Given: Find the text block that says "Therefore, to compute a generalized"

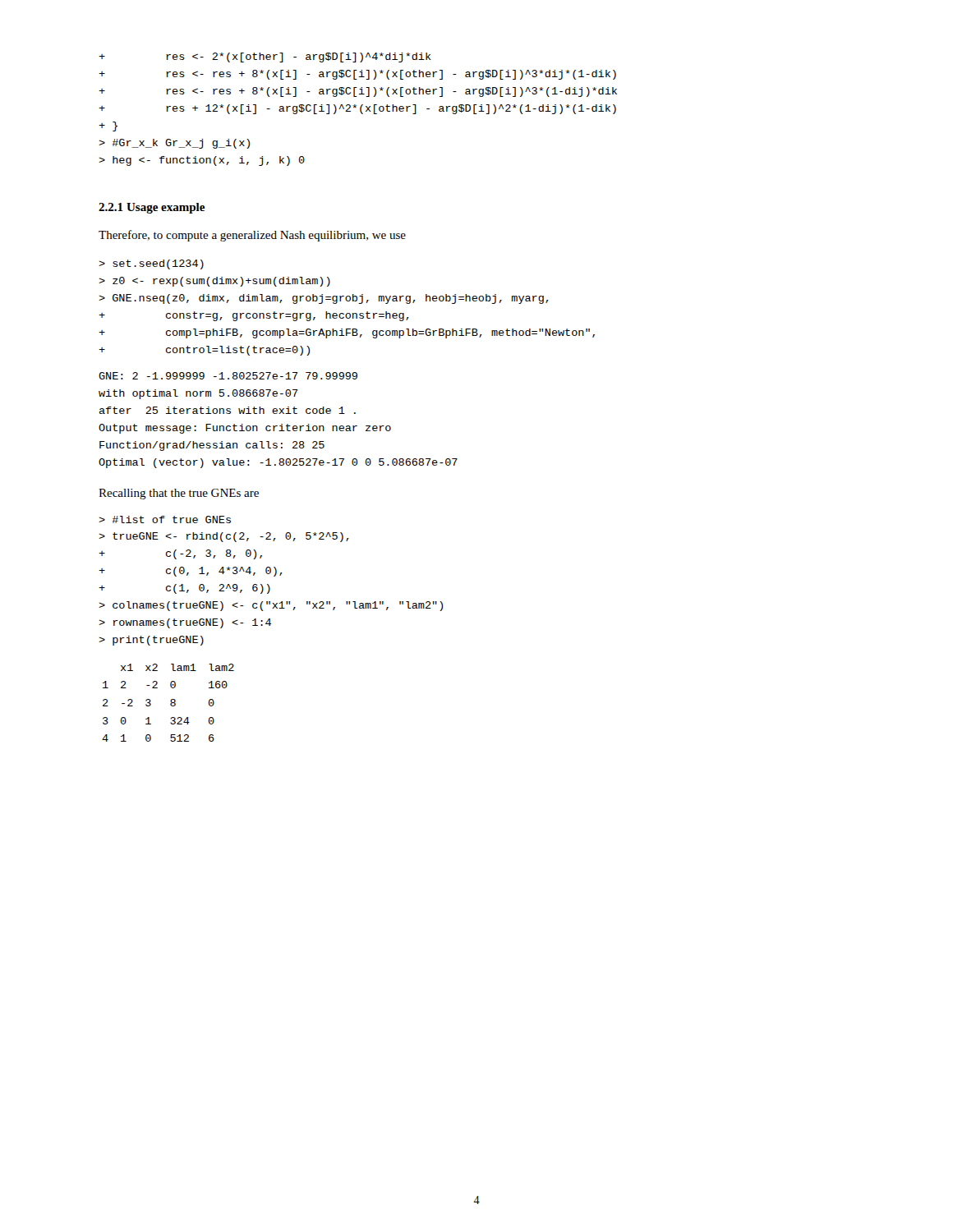Looking at the screenshot, I should coord(252,235).
